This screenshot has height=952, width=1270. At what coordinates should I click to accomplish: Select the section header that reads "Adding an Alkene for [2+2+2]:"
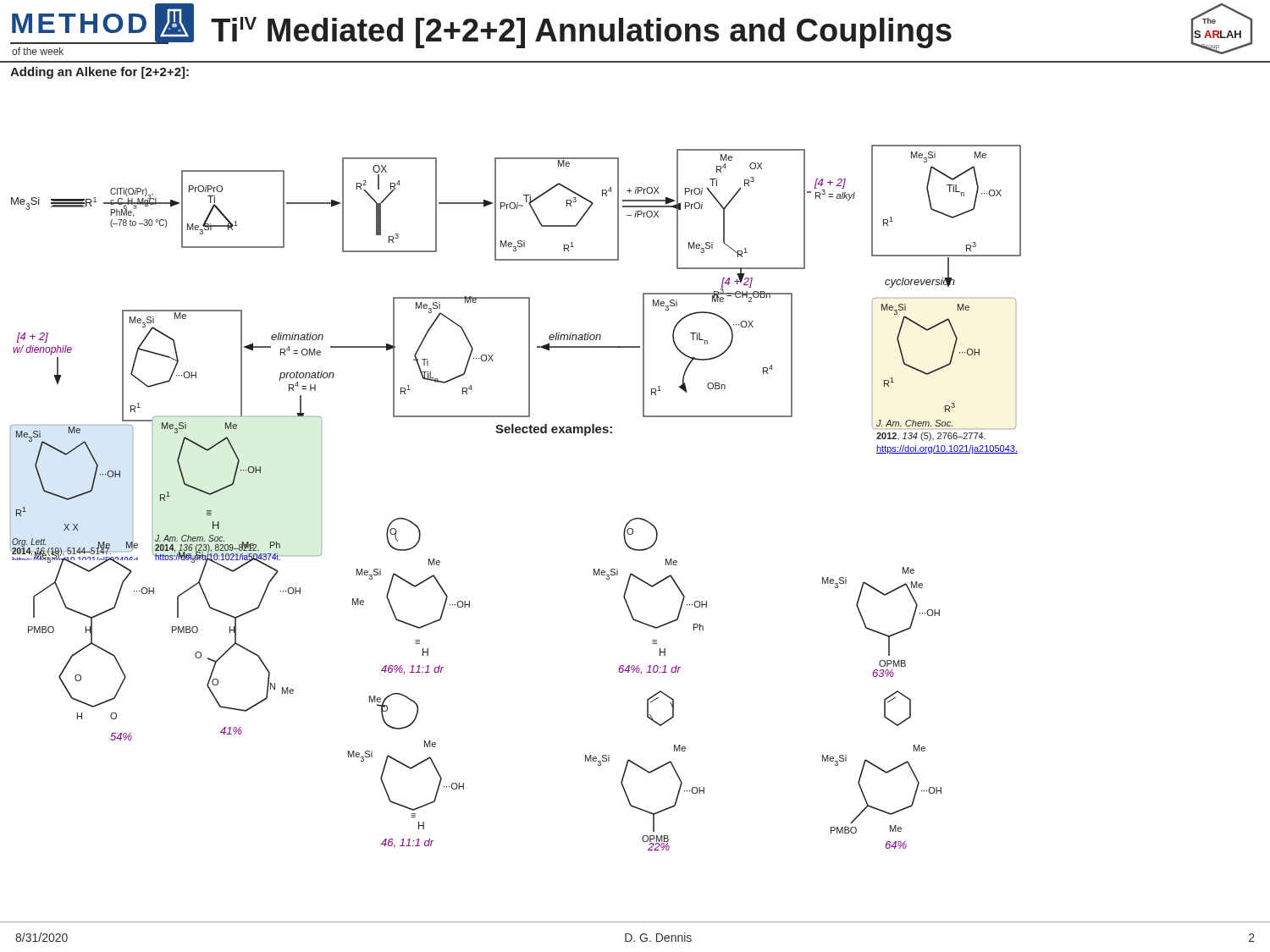click(x=100, y=72)
